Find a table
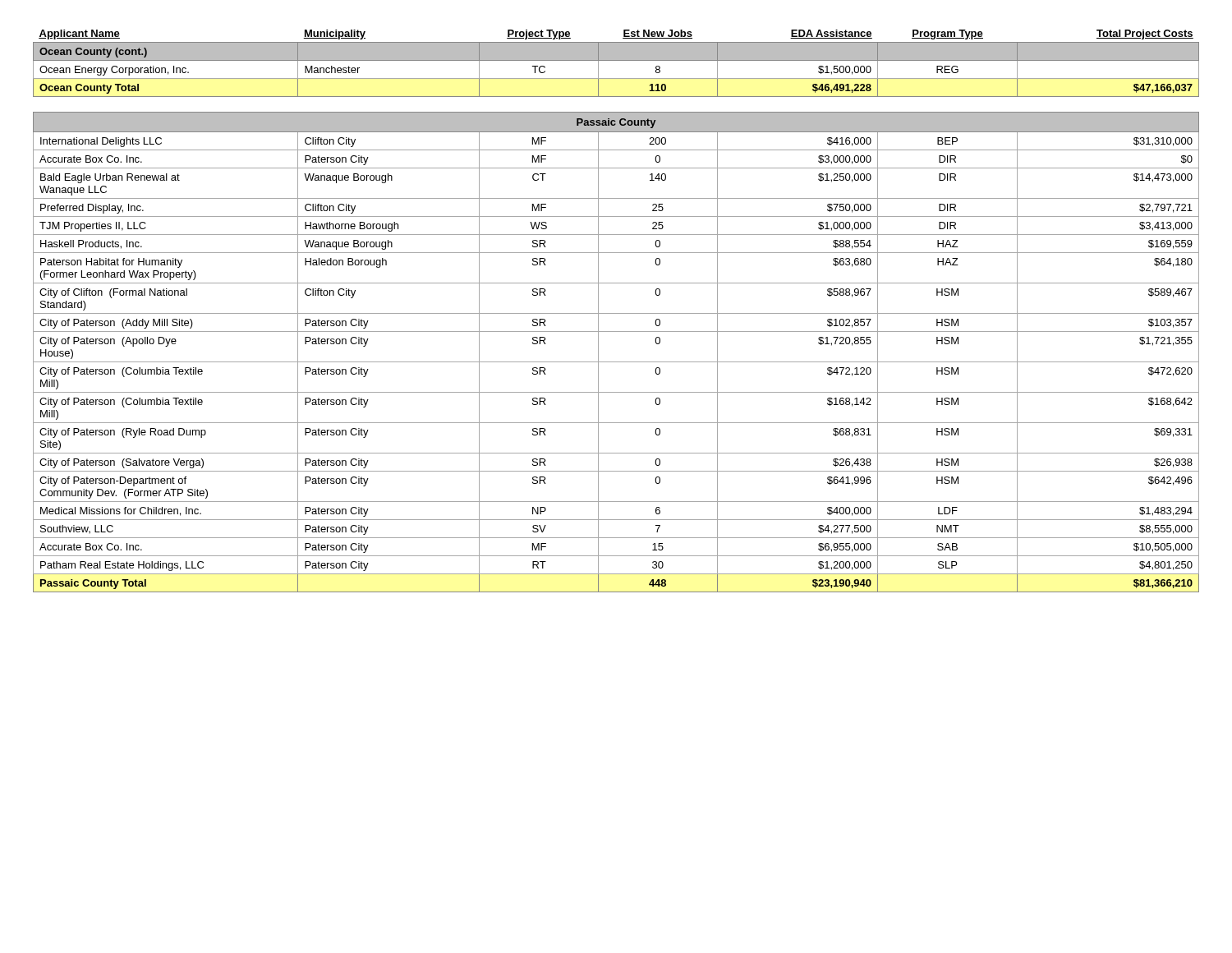The height and width of the screenshot is (953, 1232). tap(616, 309)
